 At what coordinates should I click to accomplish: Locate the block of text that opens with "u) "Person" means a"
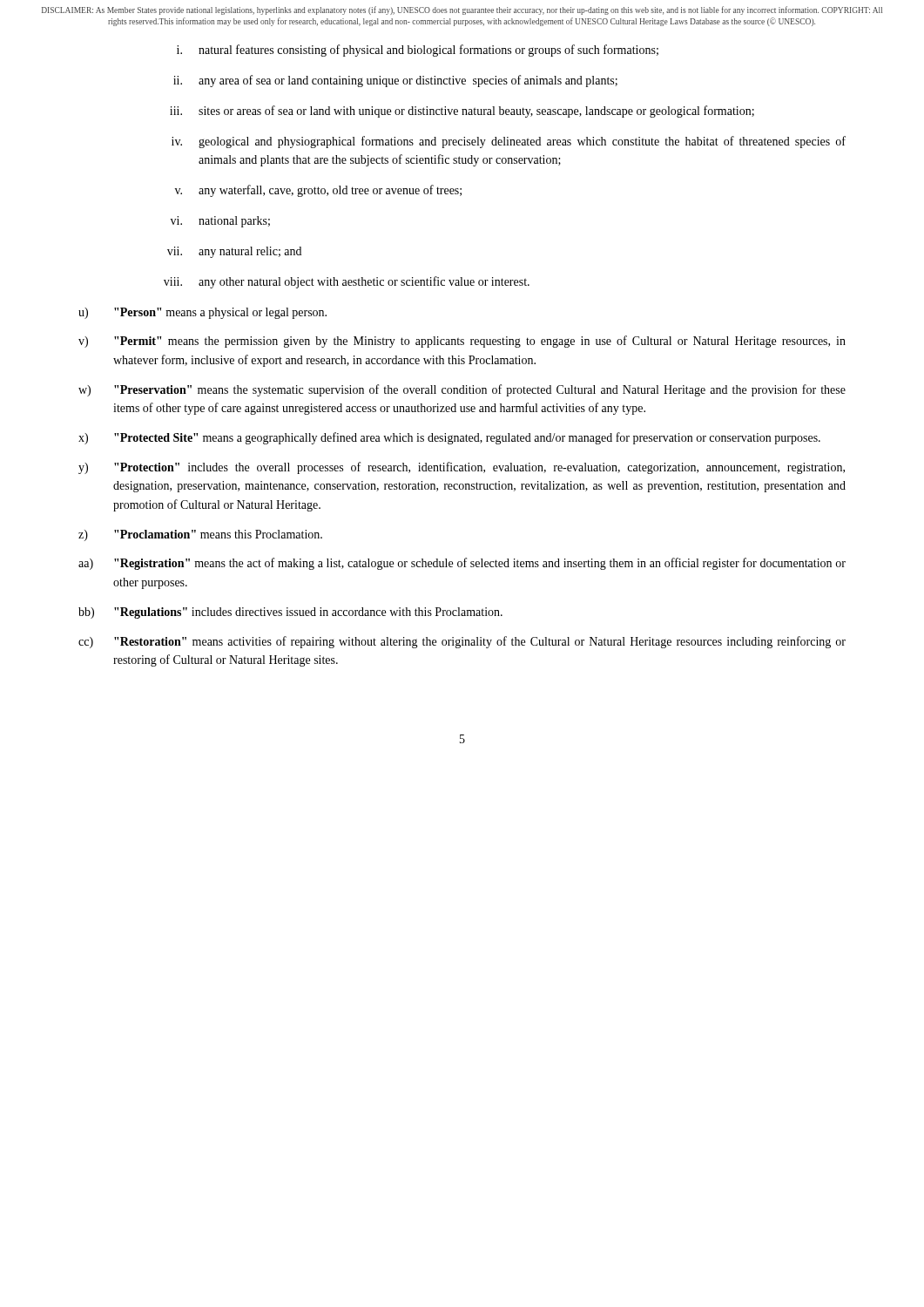[202, 313]
